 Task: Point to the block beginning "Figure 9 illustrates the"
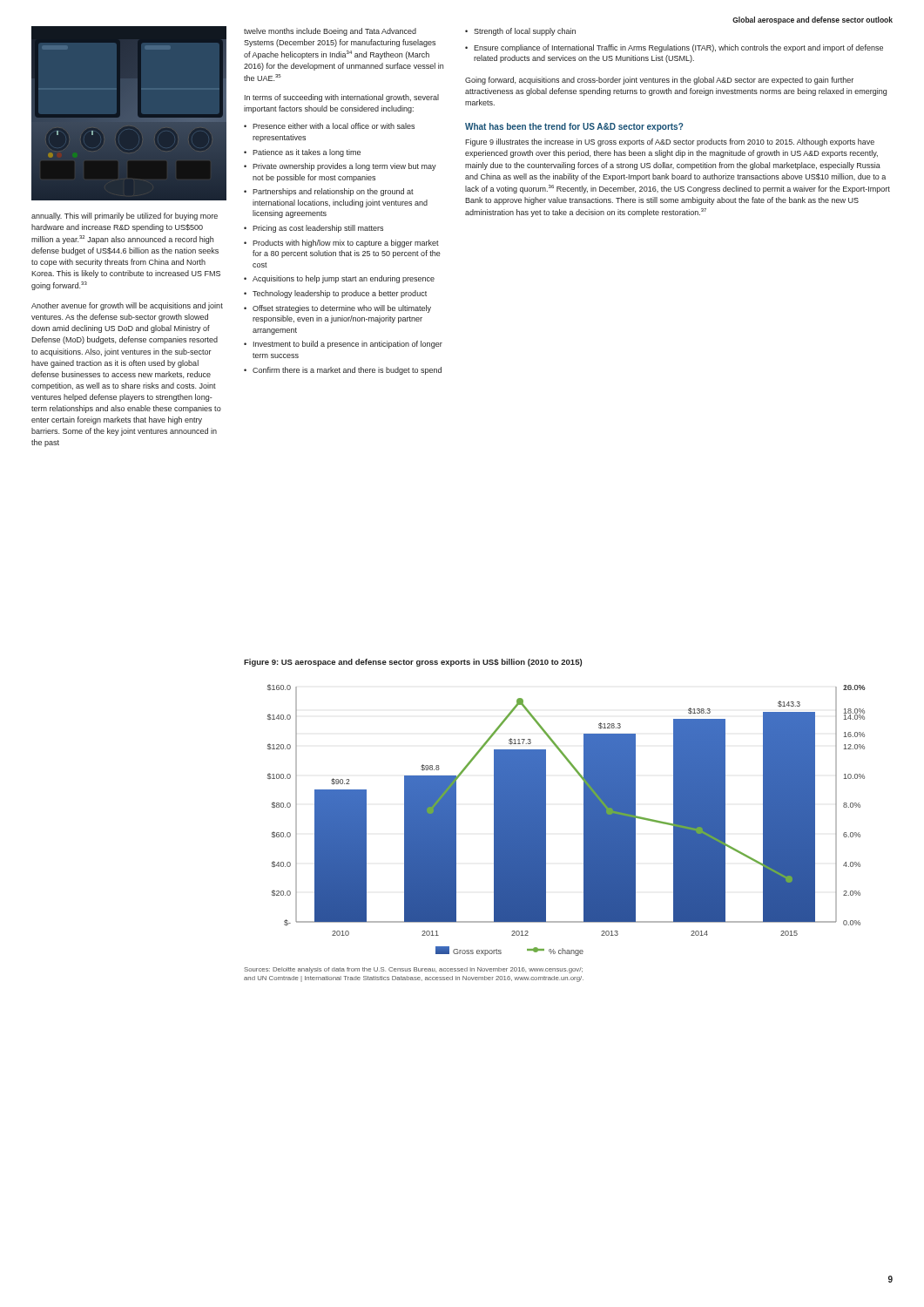[x=677, y=177]
